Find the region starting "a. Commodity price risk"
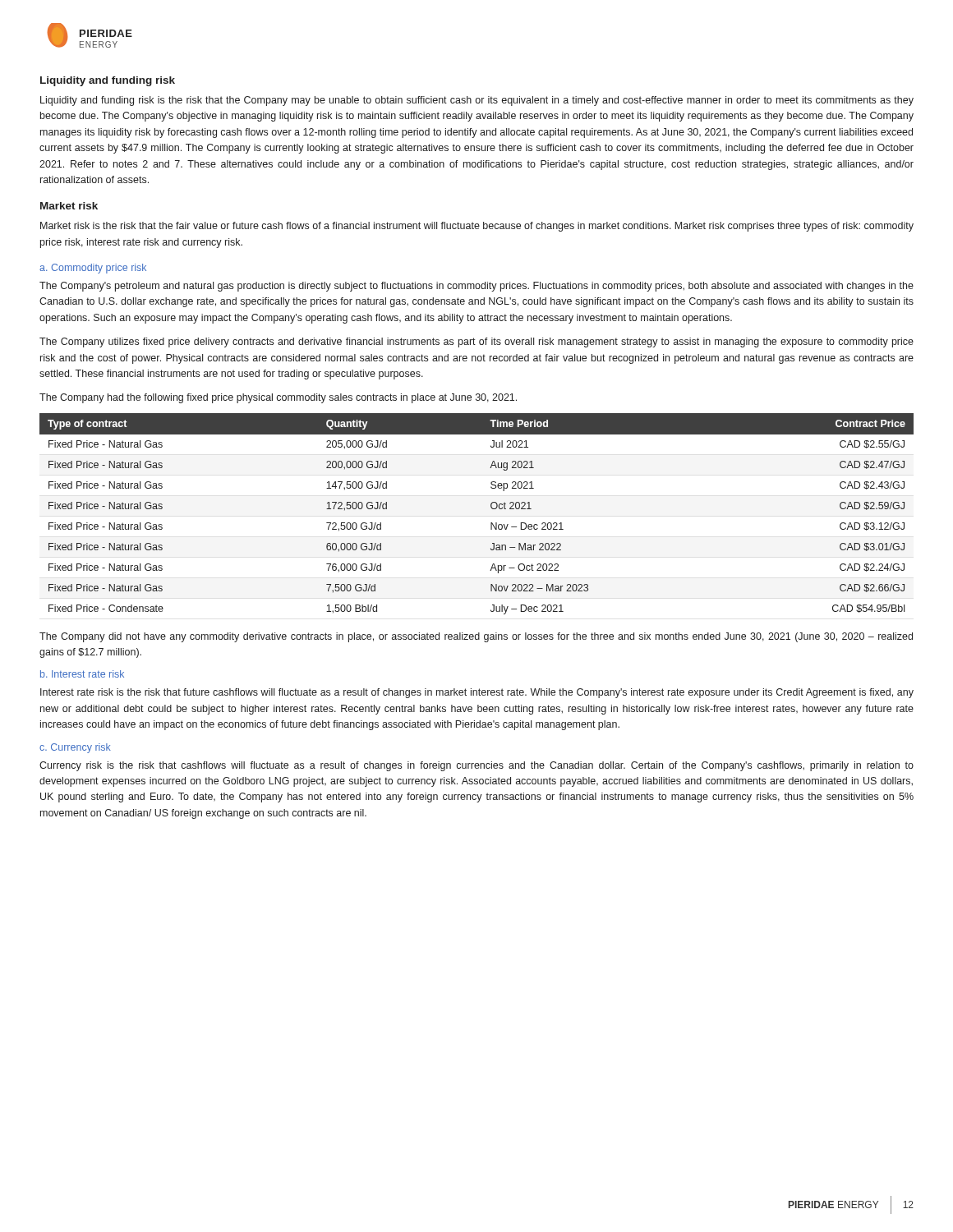Viewport: 953px width, 1232px height. pos(93,268)
